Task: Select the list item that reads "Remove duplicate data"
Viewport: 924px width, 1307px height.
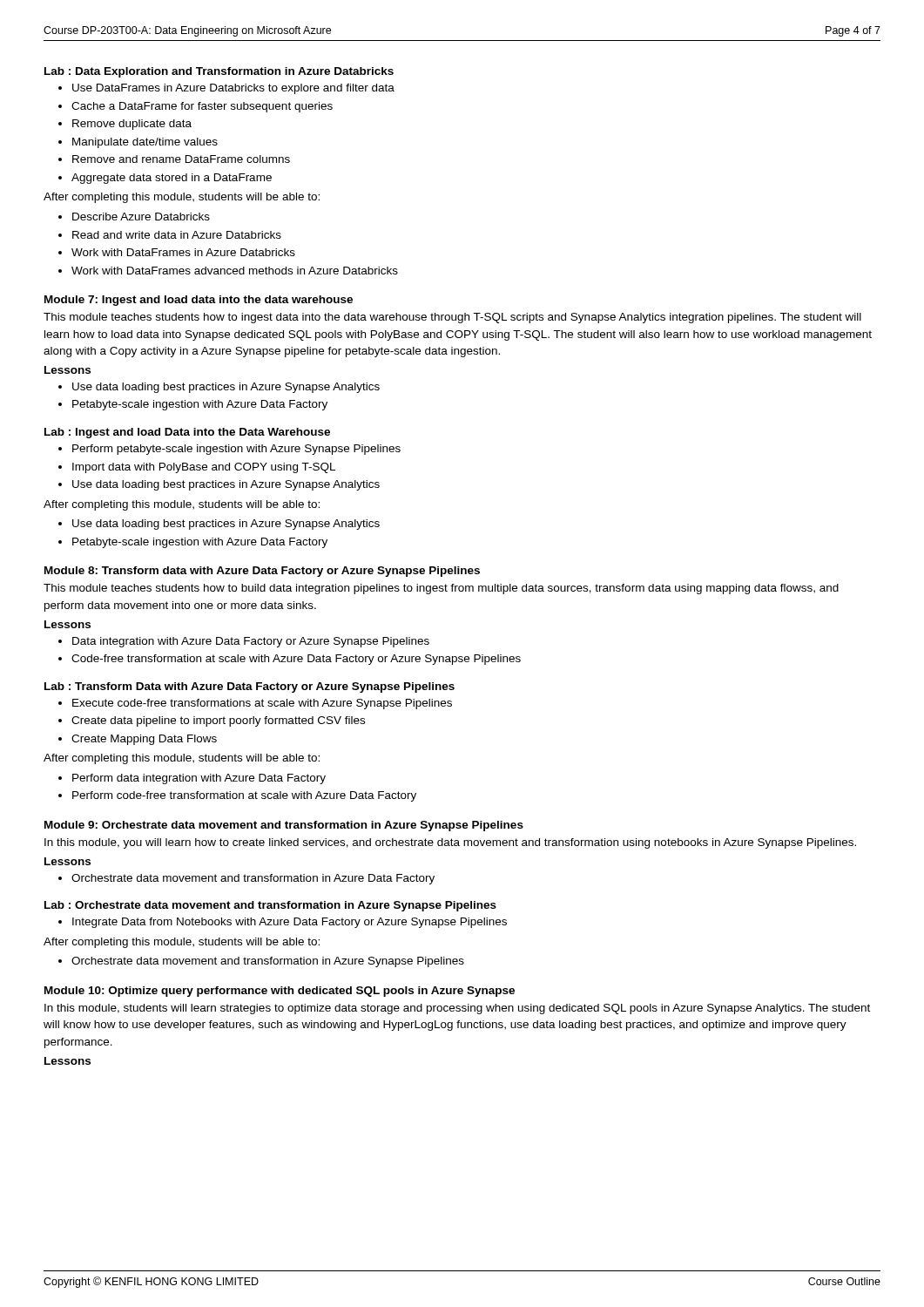Action: (x=132, y=123)
